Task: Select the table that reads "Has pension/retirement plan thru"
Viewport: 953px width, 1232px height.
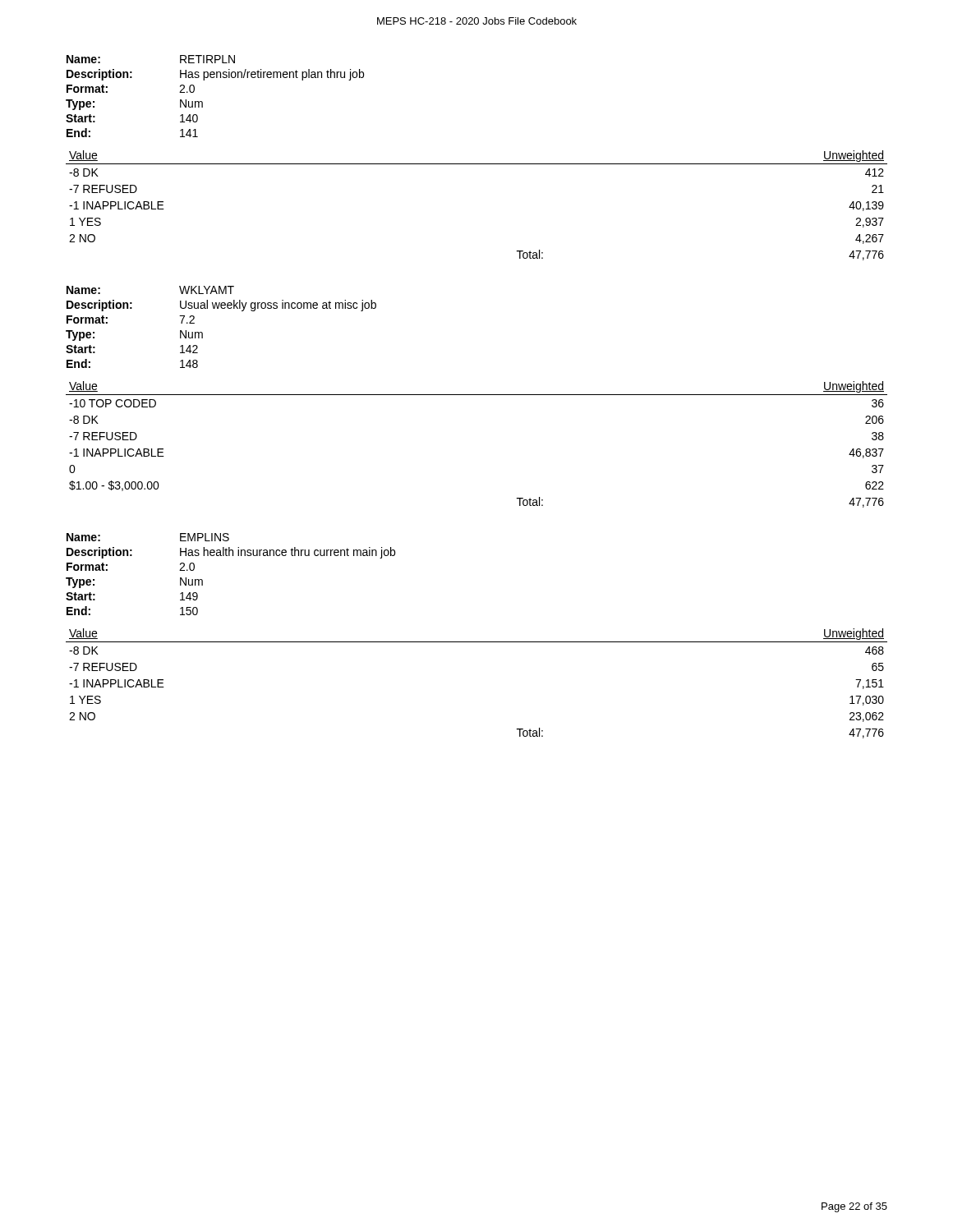Action: (476, 96)
